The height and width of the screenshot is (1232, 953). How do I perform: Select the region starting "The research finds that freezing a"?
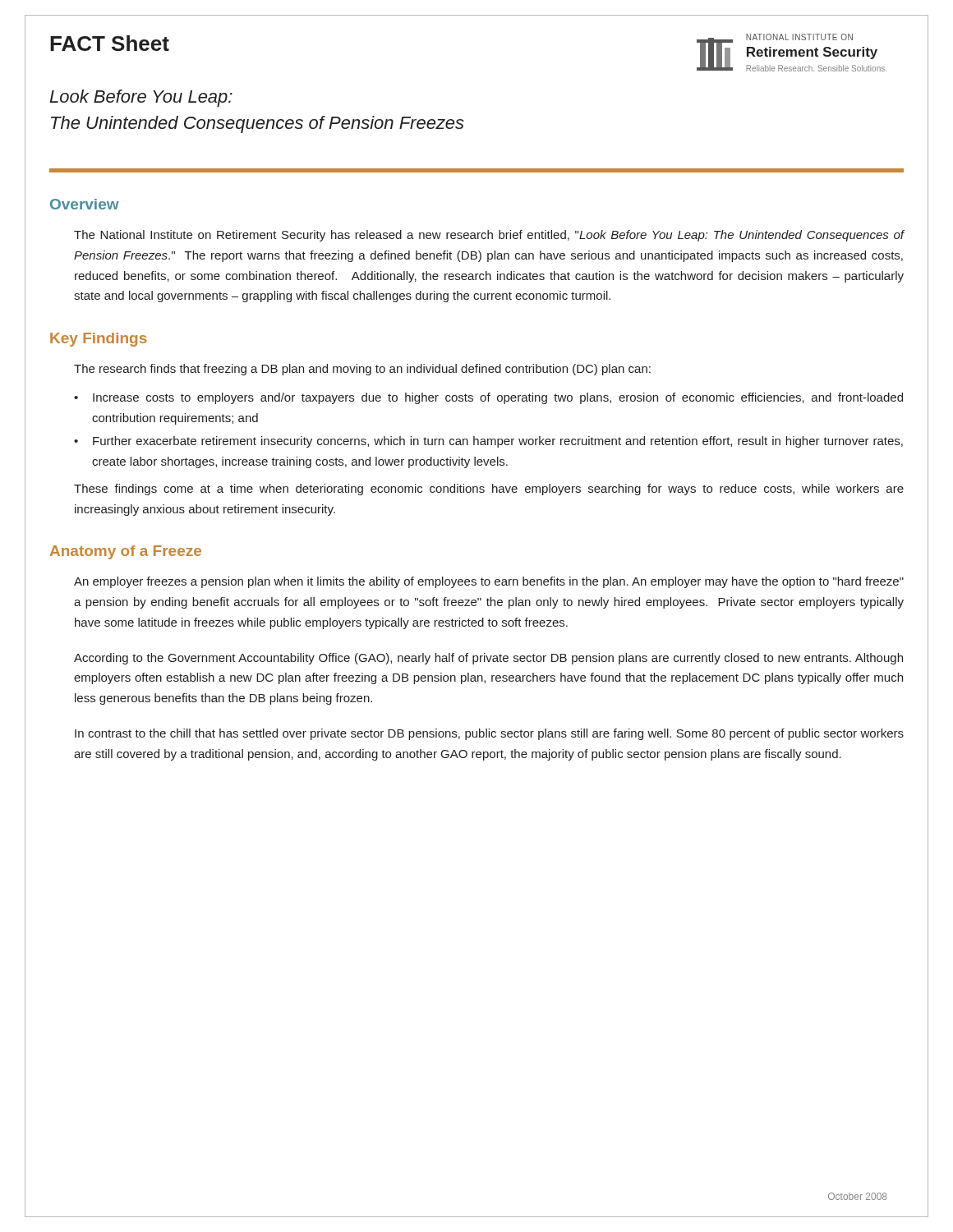pos(363,368)
